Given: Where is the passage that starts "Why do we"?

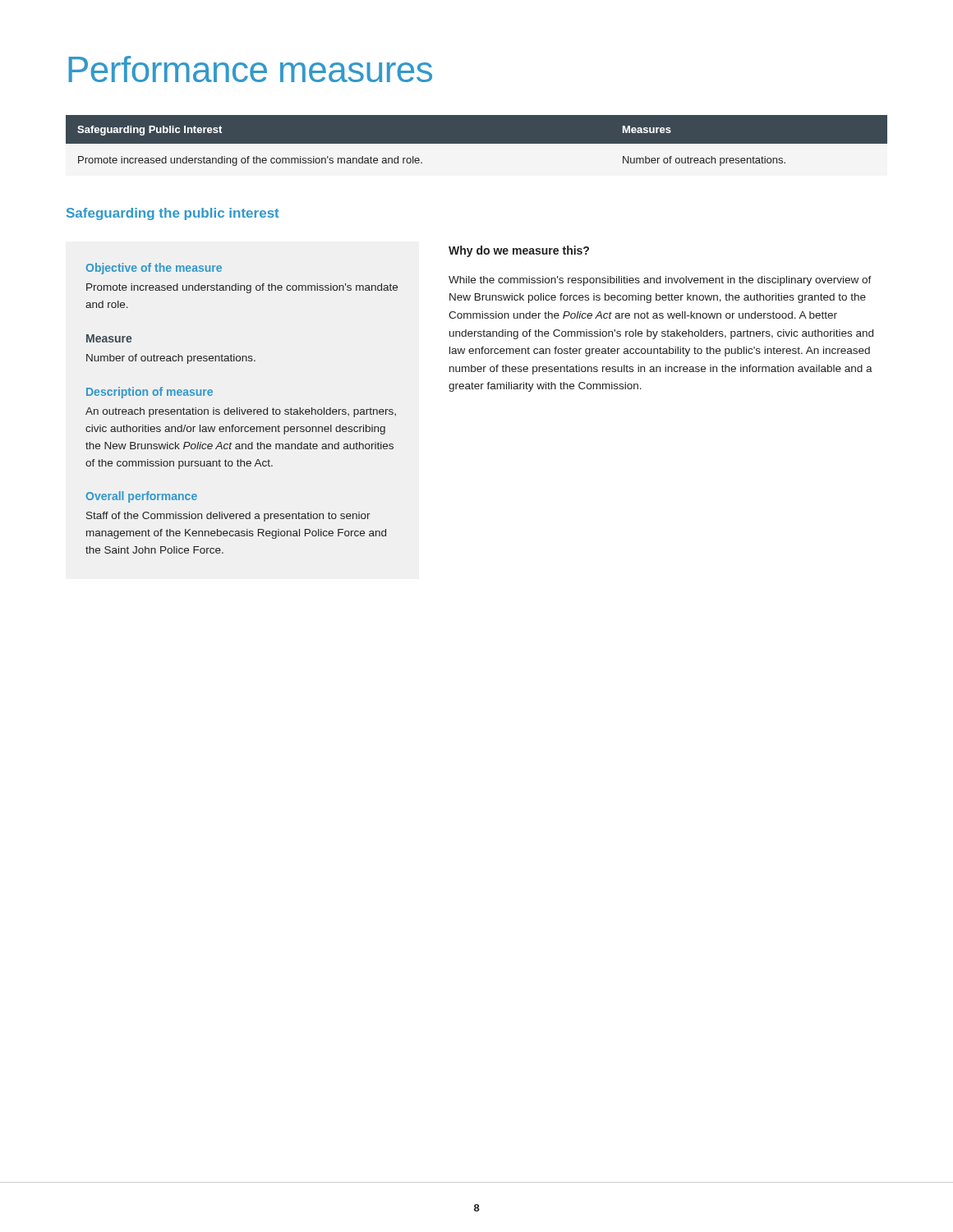Looking at the screenshot, I should tap(668, 318).
